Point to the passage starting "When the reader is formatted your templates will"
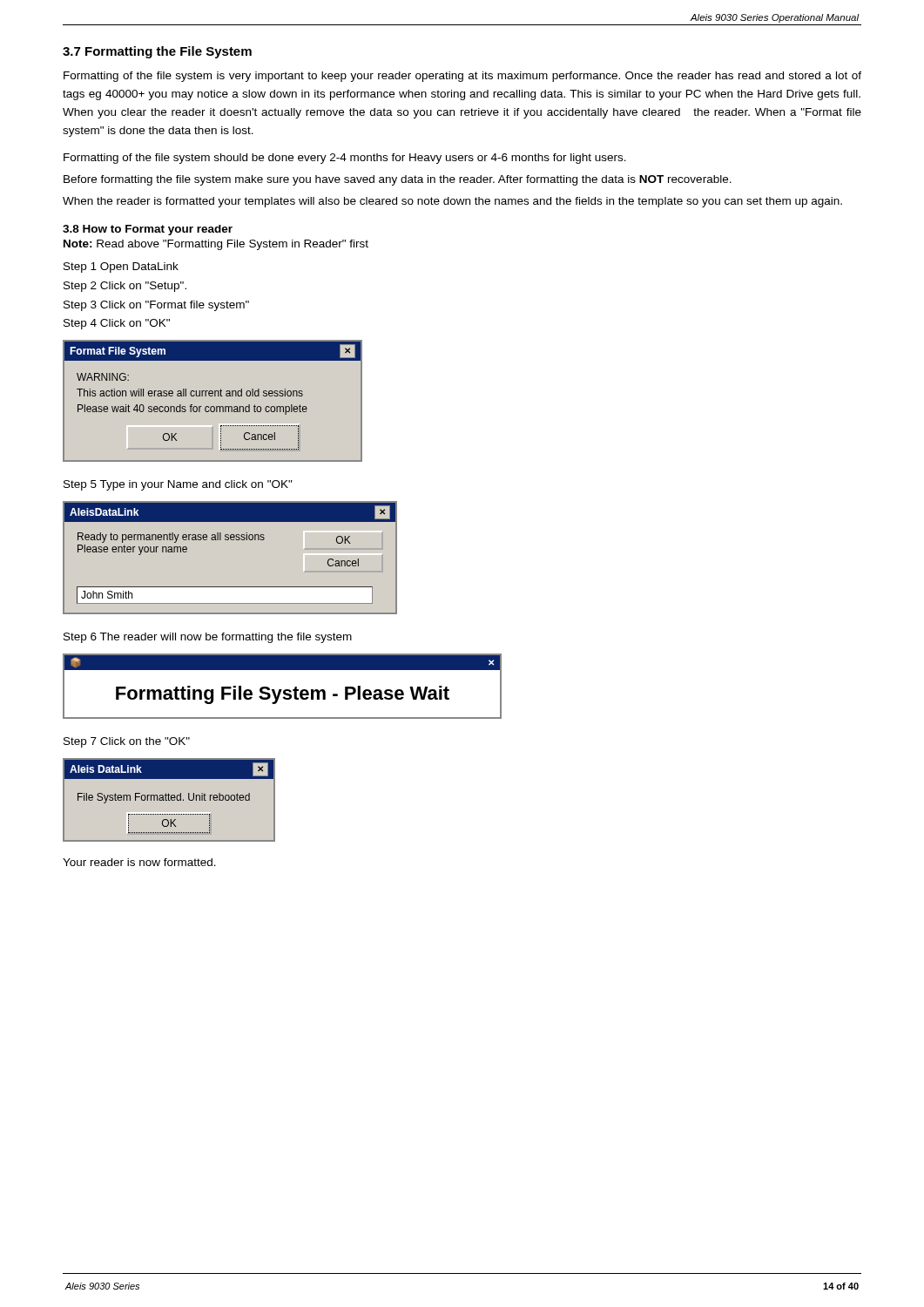This screenshot has height=1307, width=924. [x=453, y=200]
